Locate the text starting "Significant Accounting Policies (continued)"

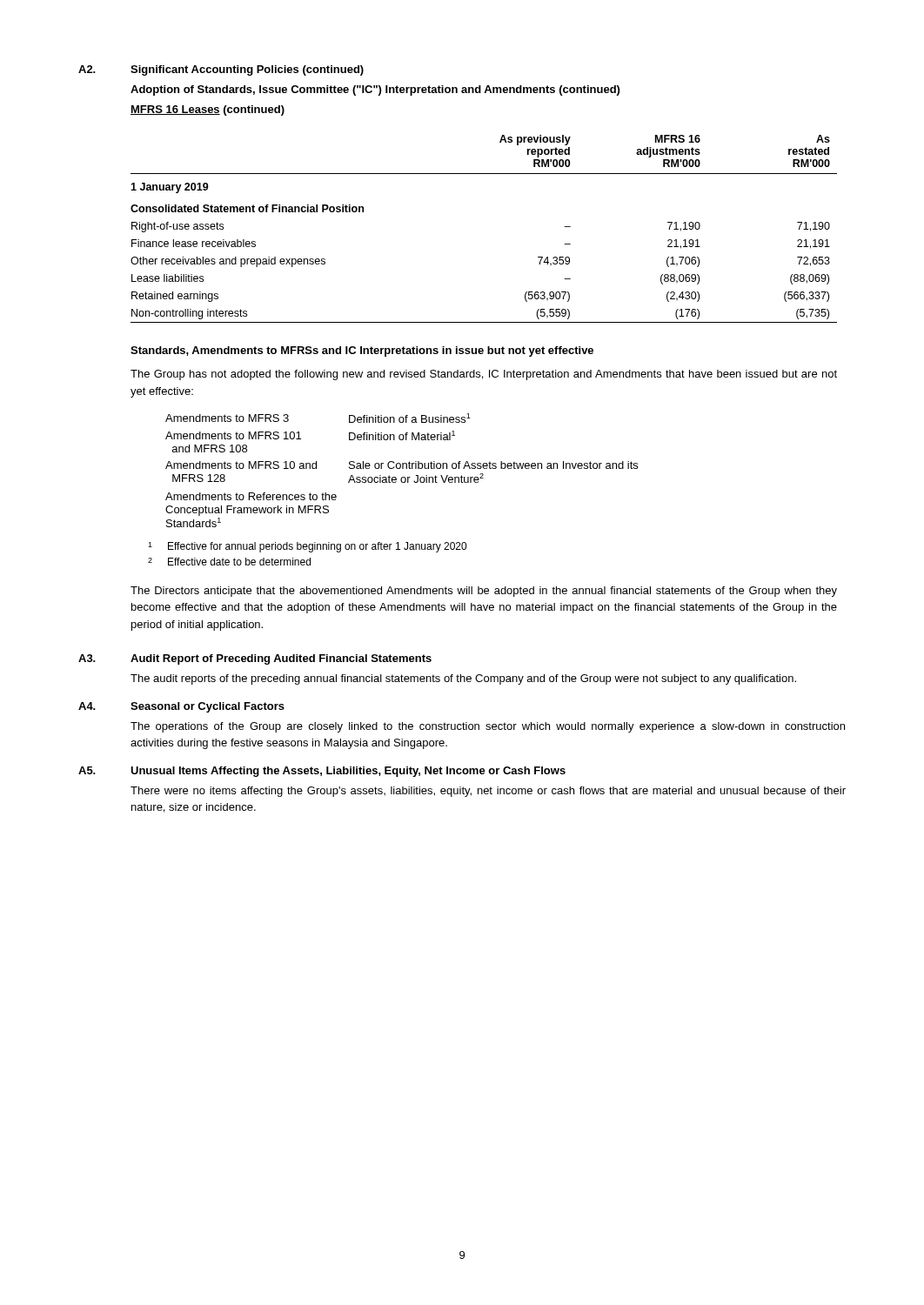pyautogui.click(x=247, y=69)
